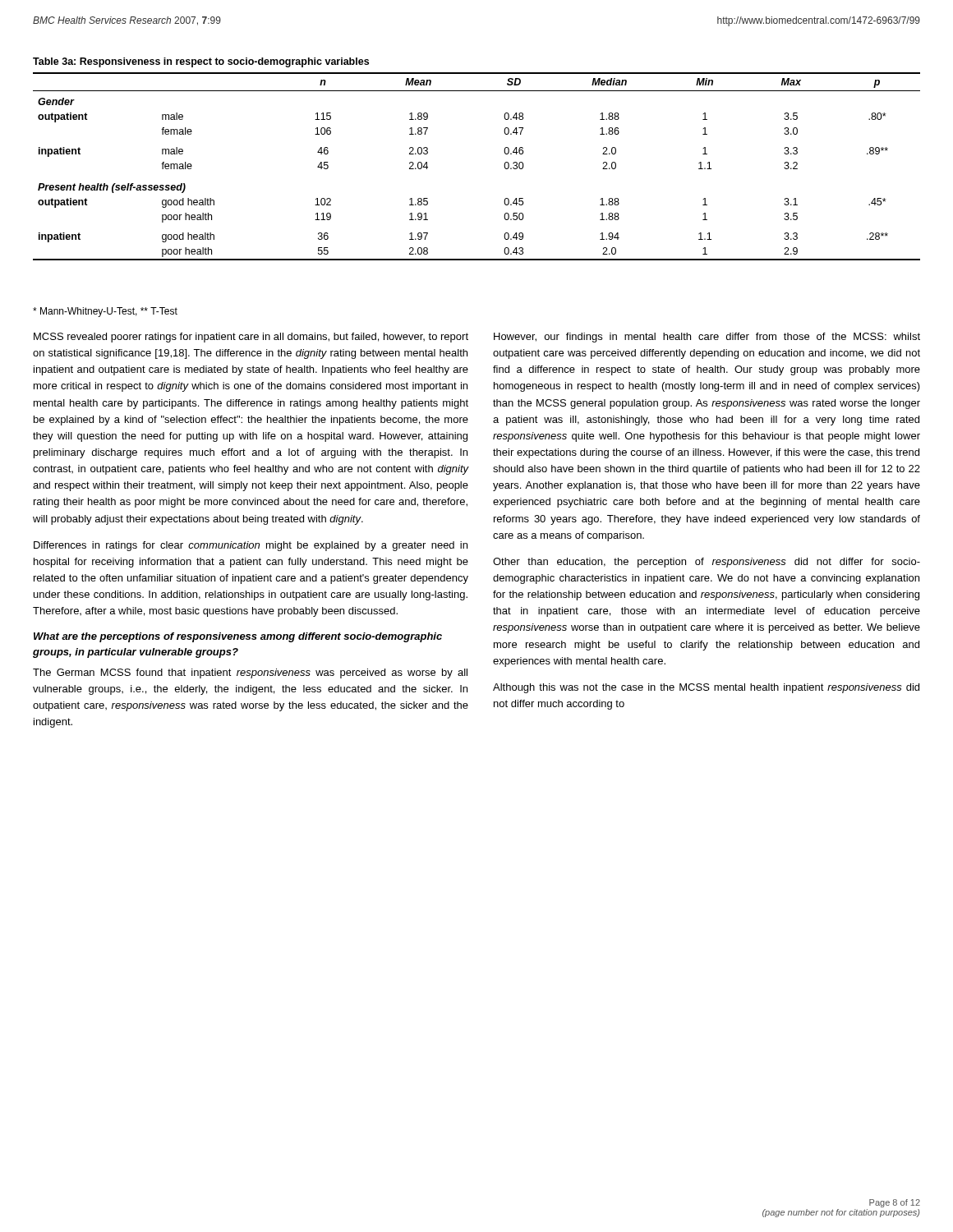Click the passage that begins "MCSS revealed poorer ratings for inpatient care"

pyautogui.click(x=251, y=427)
